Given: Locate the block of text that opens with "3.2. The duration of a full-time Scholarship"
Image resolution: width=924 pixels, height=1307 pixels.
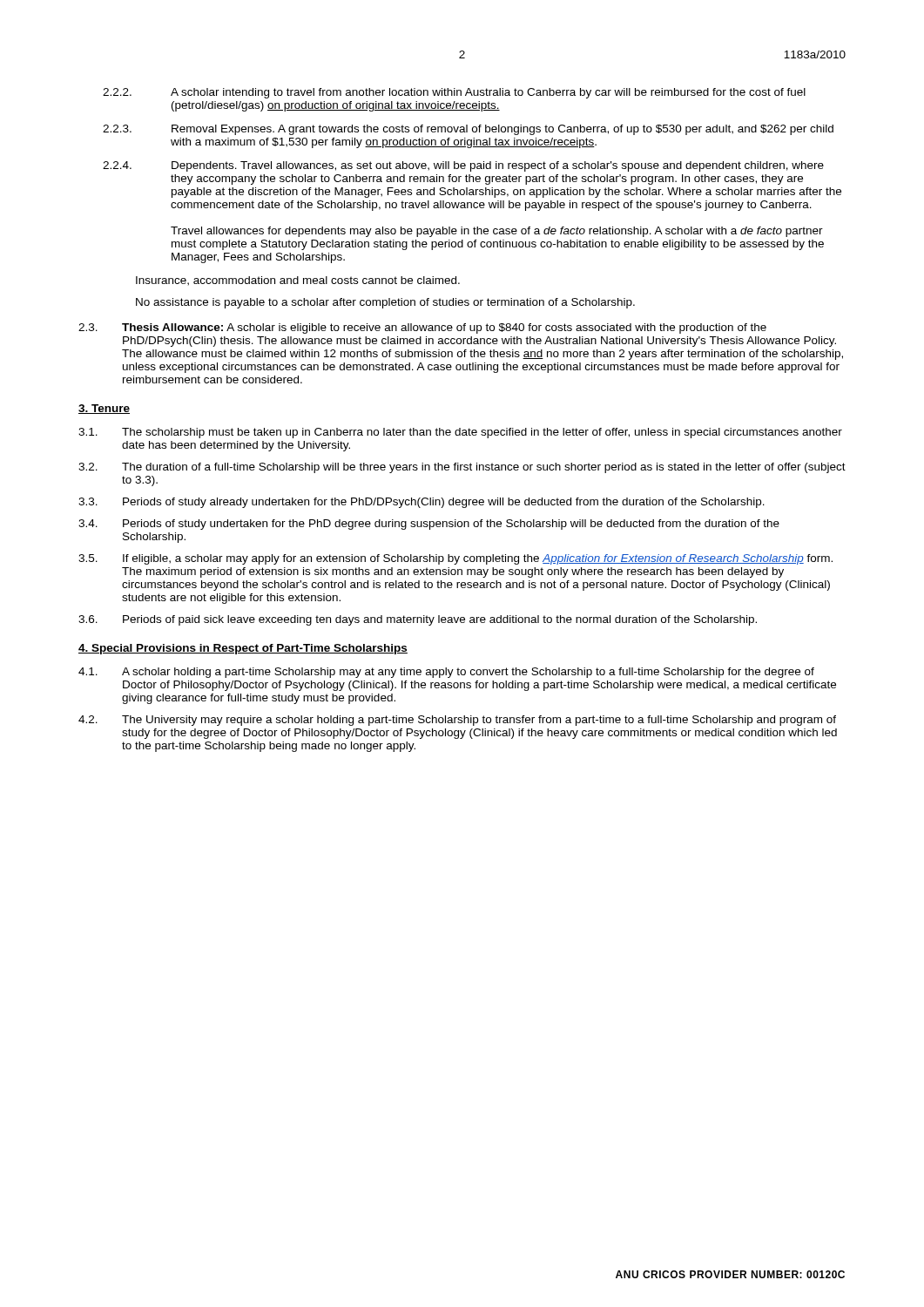Looking at the screenshot, I should [x=462, y=473].
